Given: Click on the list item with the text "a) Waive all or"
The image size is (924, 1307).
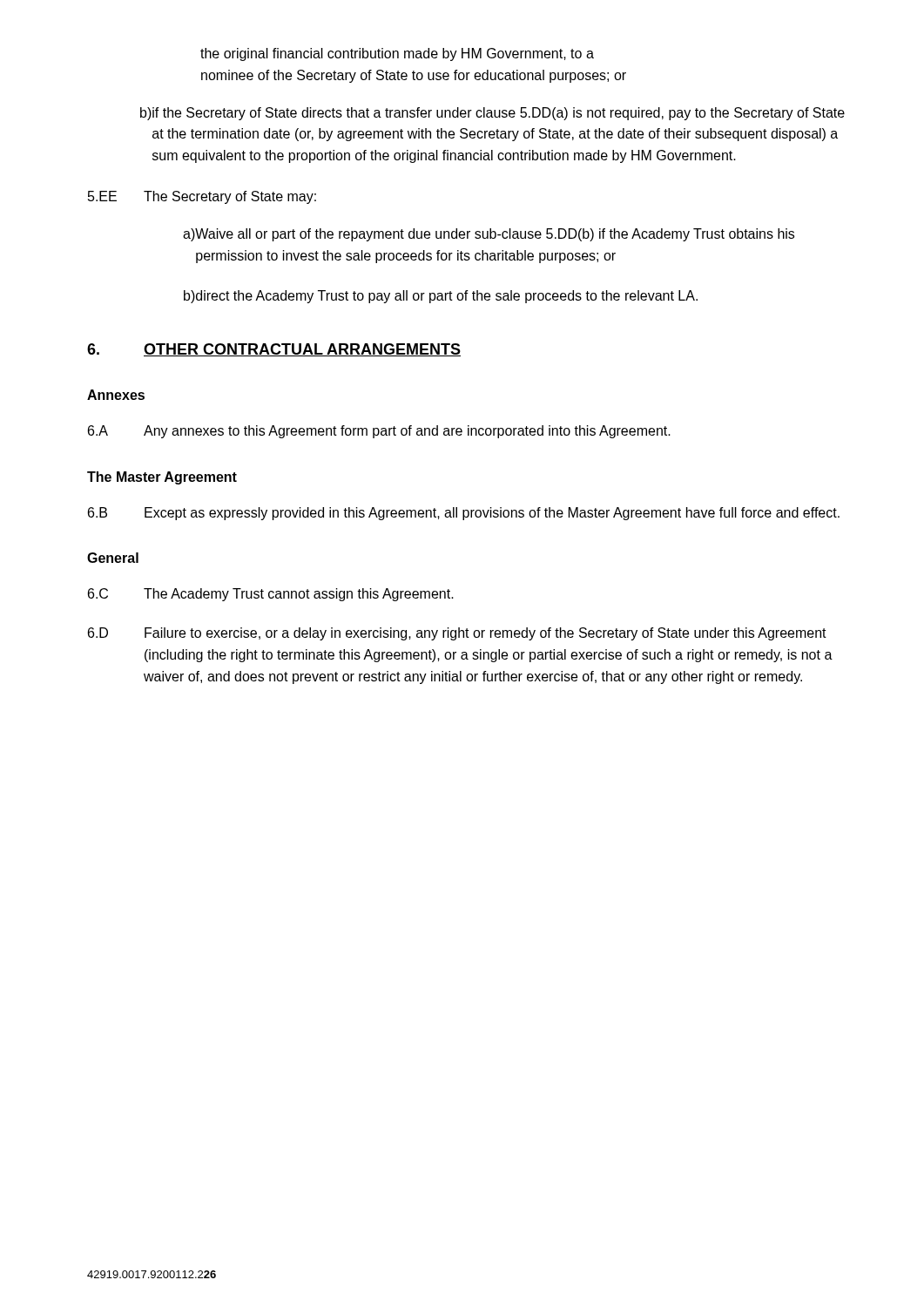Looking at the screenshot, I should [x=466, y=245].
